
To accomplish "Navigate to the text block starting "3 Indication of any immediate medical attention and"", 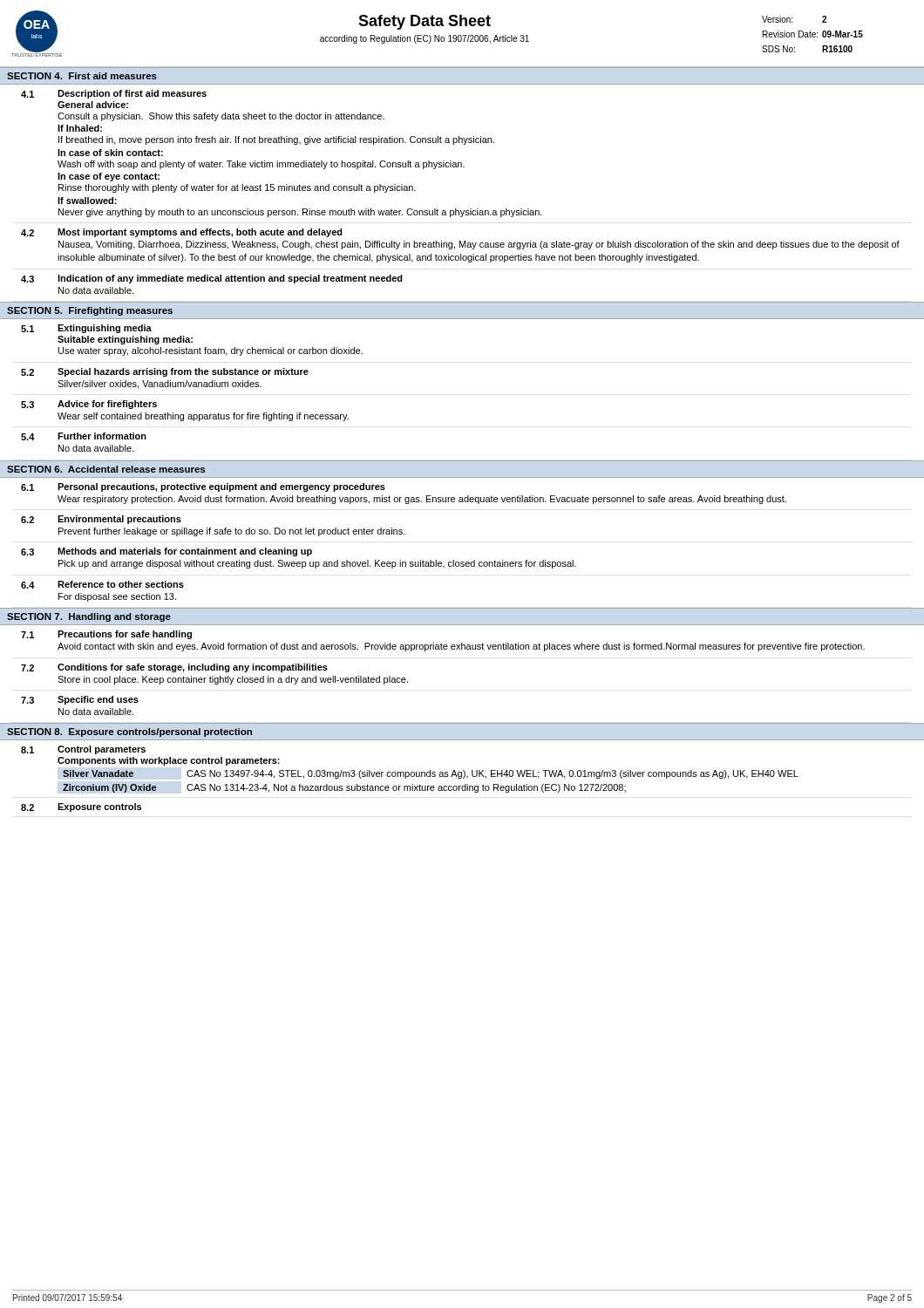I will [x=212, y=279].
